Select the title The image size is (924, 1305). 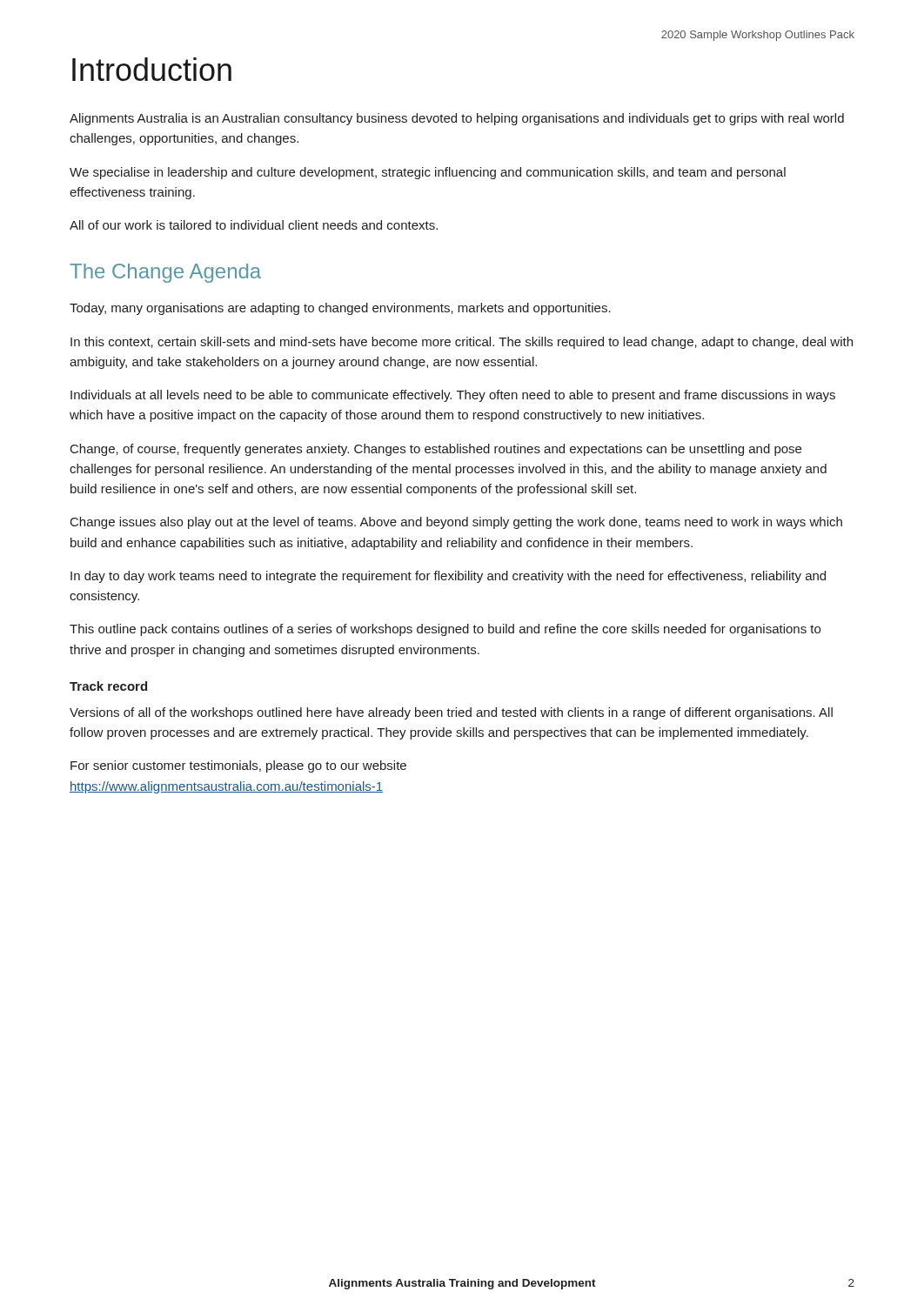[x=462, y=70]
